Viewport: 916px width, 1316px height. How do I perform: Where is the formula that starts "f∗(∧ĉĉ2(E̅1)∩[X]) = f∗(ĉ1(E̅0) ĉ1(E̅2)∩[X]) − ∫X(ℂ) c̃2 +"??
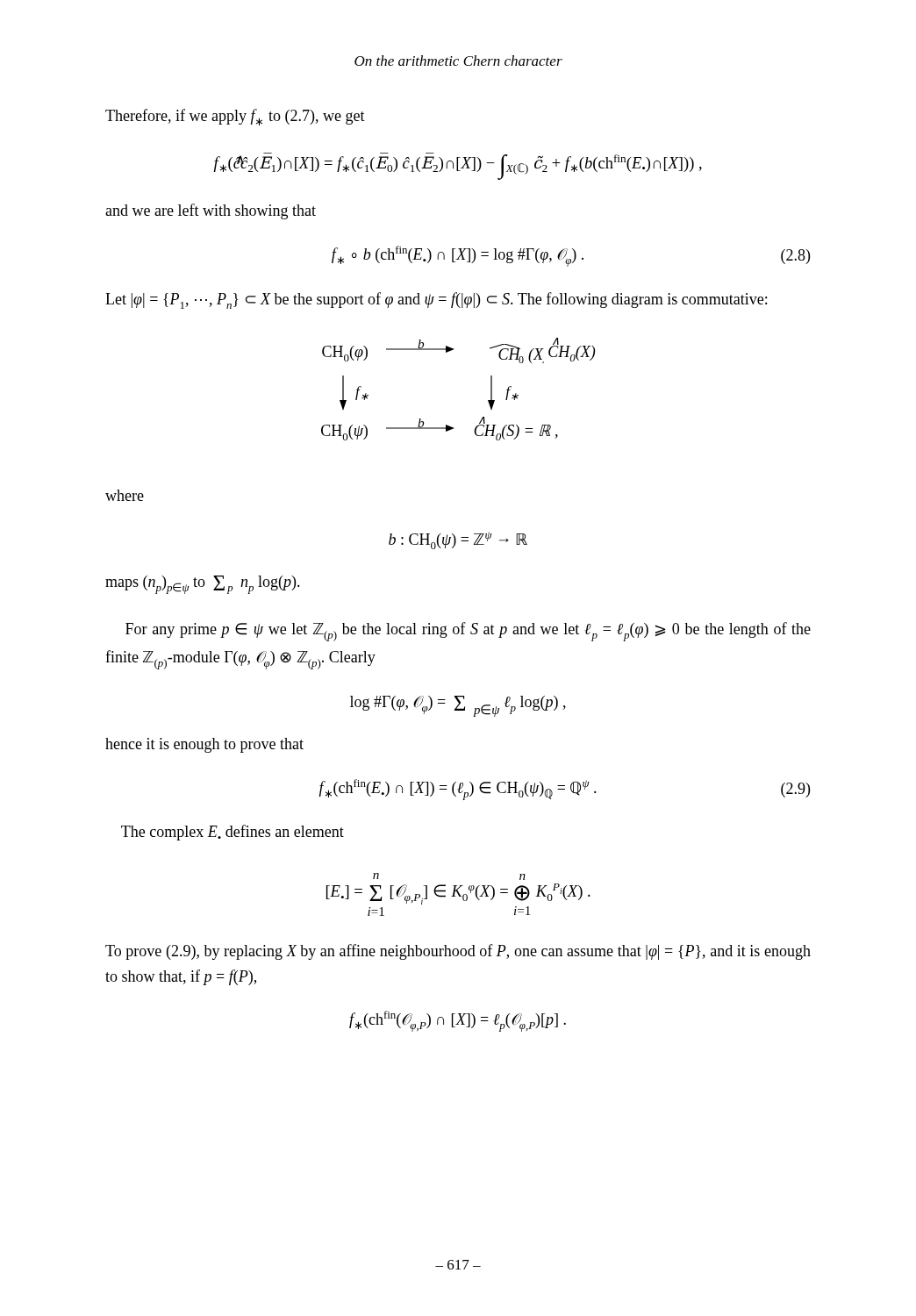(x=458, y=165)
